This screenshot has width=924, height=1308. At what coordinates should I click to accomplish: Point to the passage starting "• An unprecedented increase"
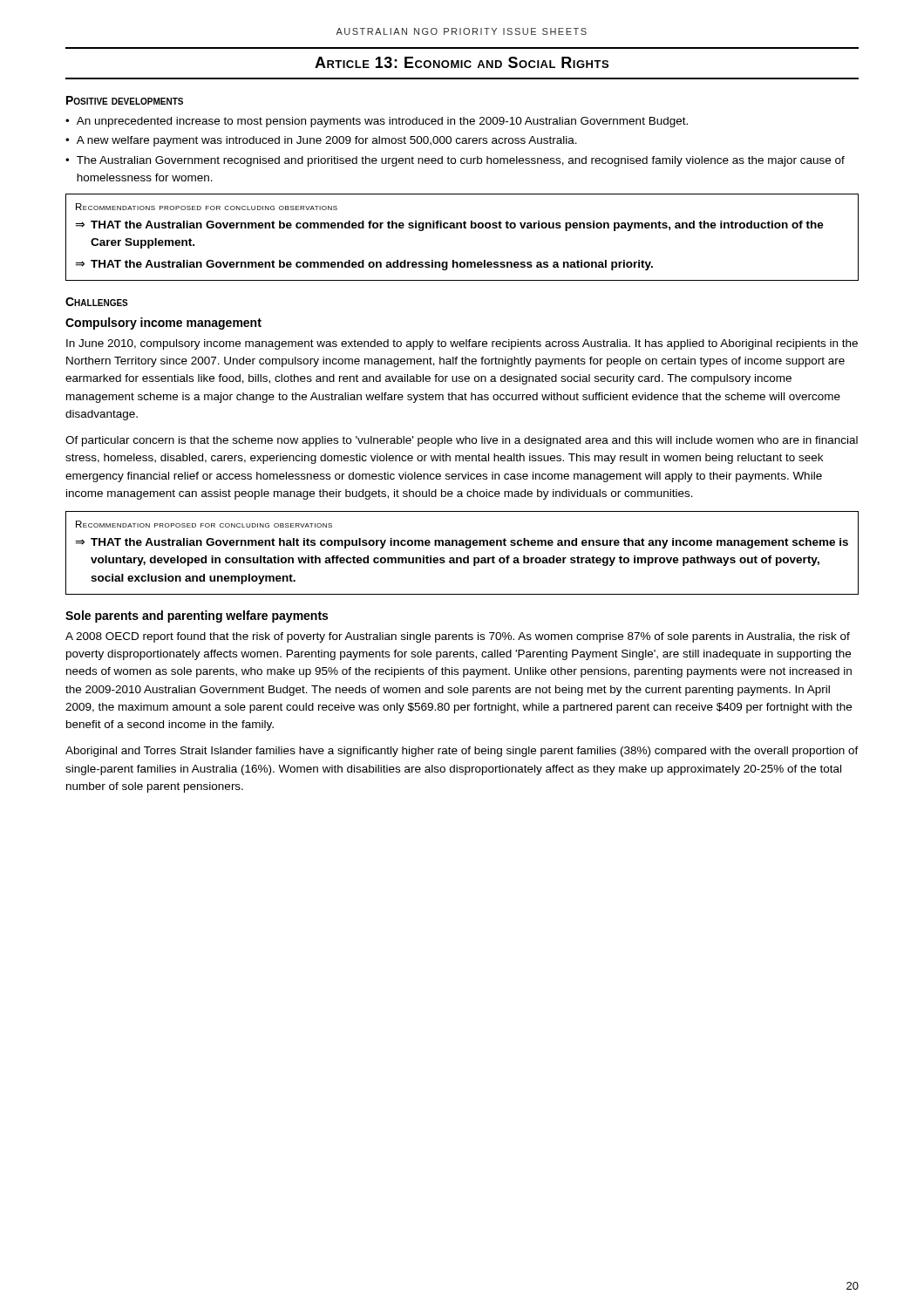(377, 121)
